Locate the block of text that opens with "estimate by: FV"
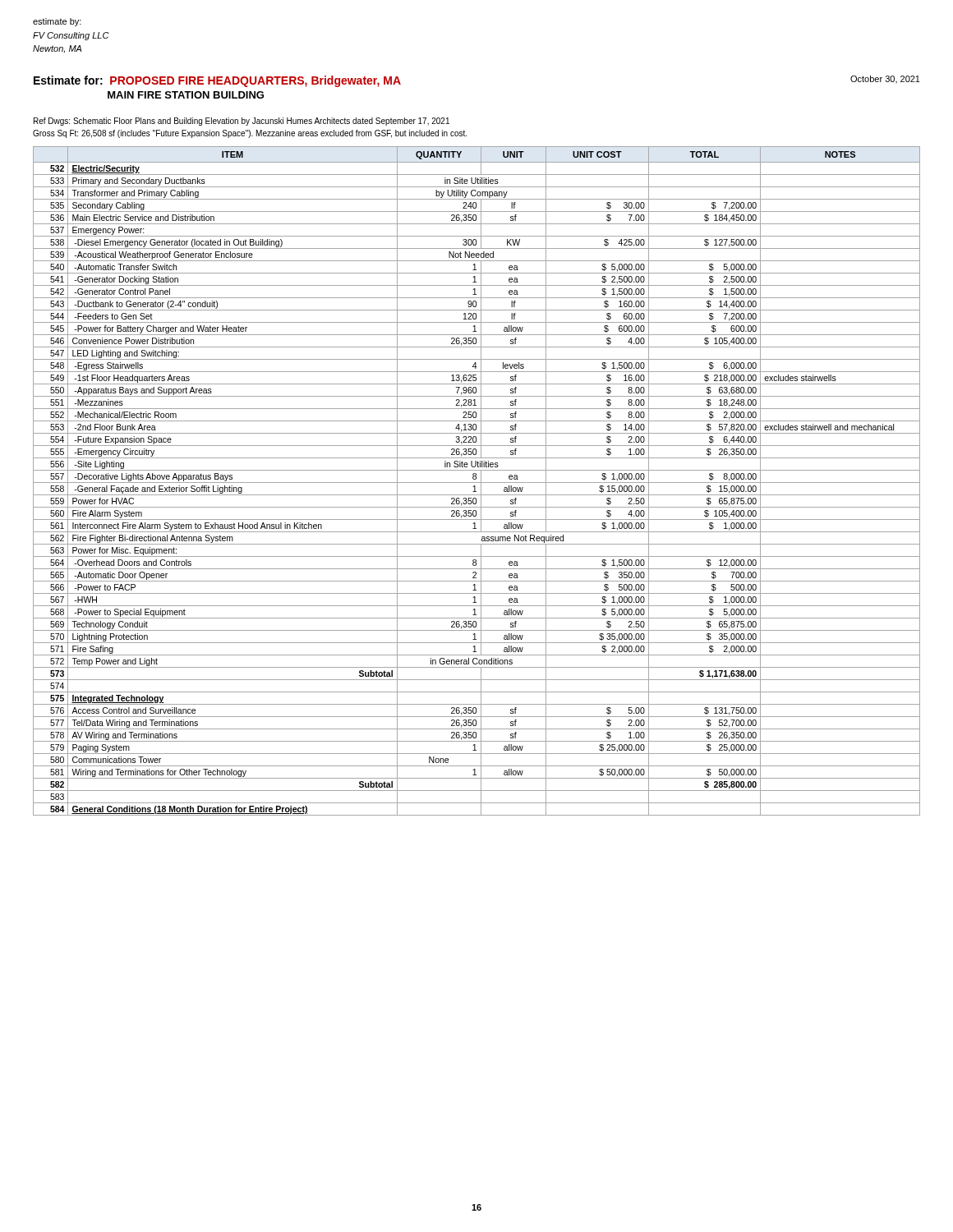The image size is (953, 1232). coord(71,35)
